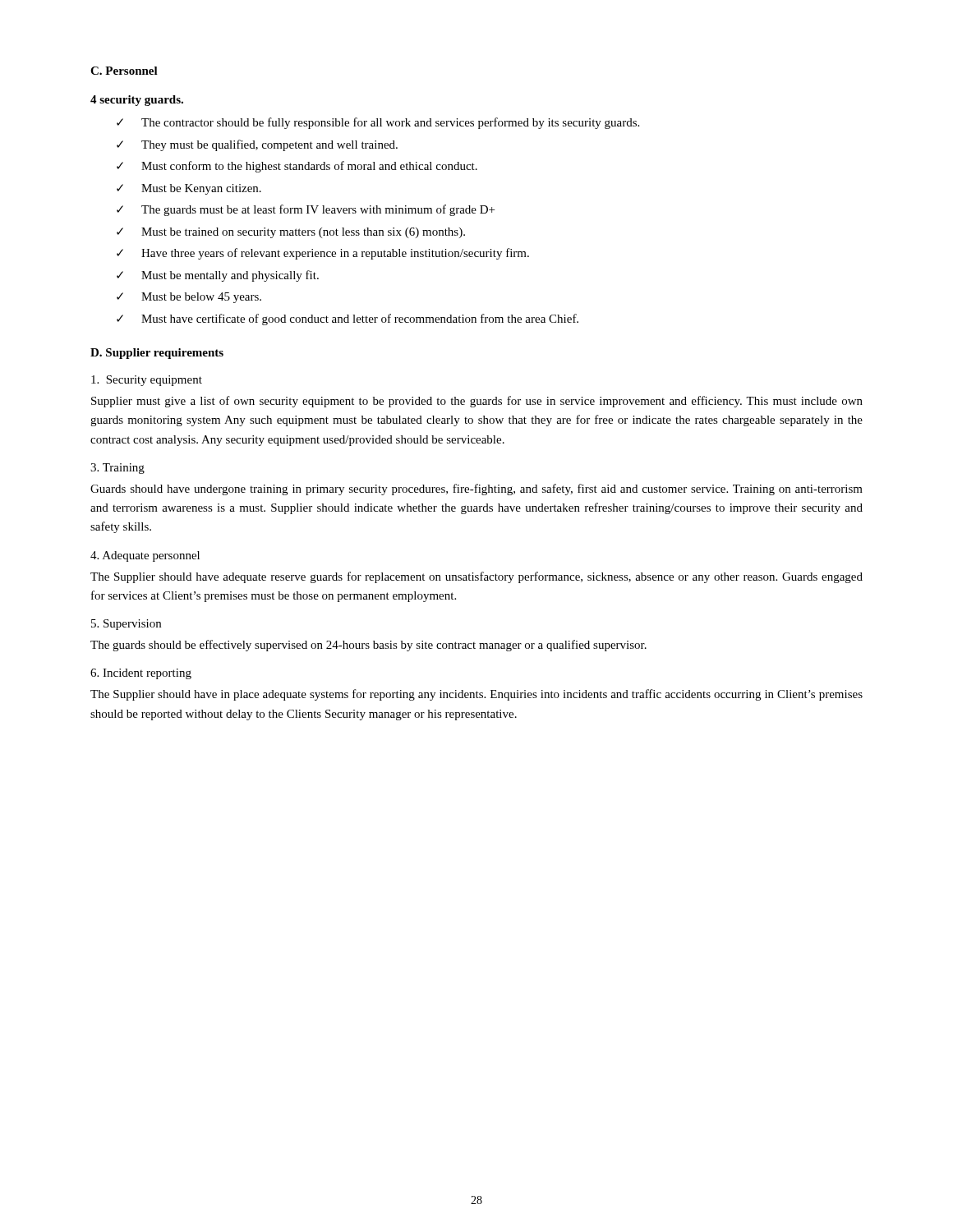Where is the passage that starts "Guards should have undergone training"?
The height and width of the screenshot is (1232, 953).
click(x=476, y=508)
